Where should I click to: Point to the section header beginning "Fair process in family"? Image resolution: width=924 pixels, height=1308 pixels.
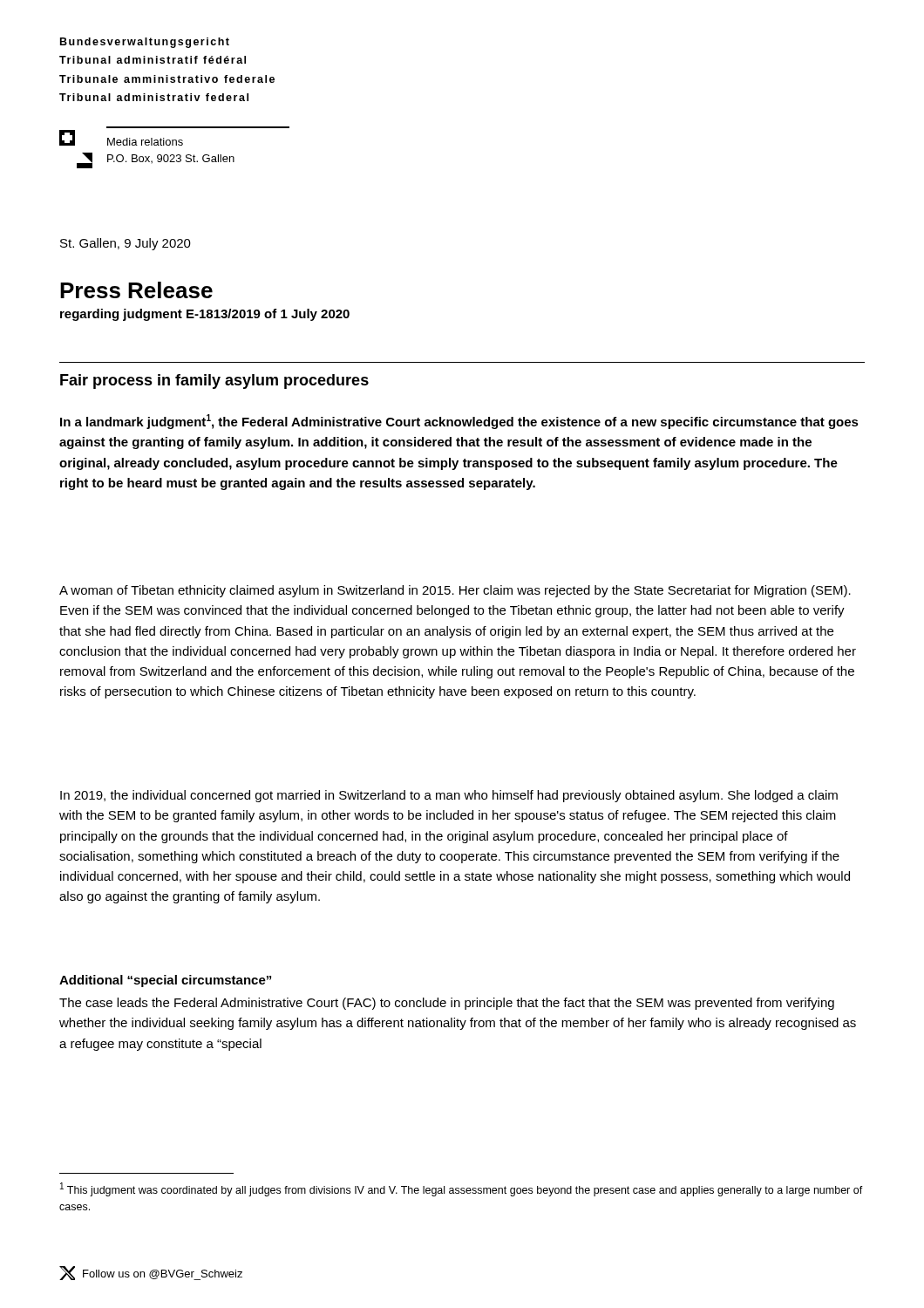pos(214,380)
